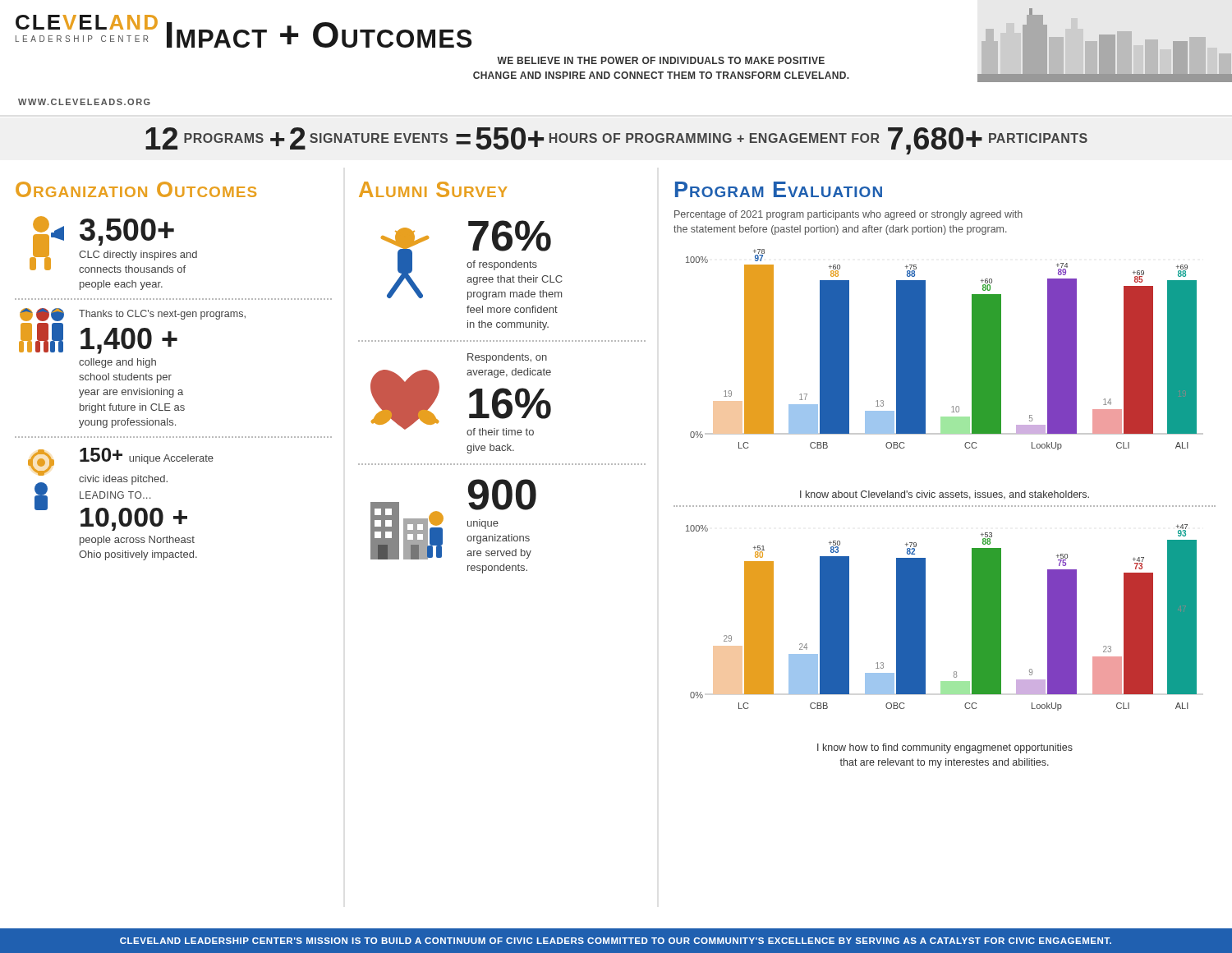This screenshot has width=1232, height=953.
Task: Locate the section header with the text "Organization Outcomes"
Action: pos(136,190)
